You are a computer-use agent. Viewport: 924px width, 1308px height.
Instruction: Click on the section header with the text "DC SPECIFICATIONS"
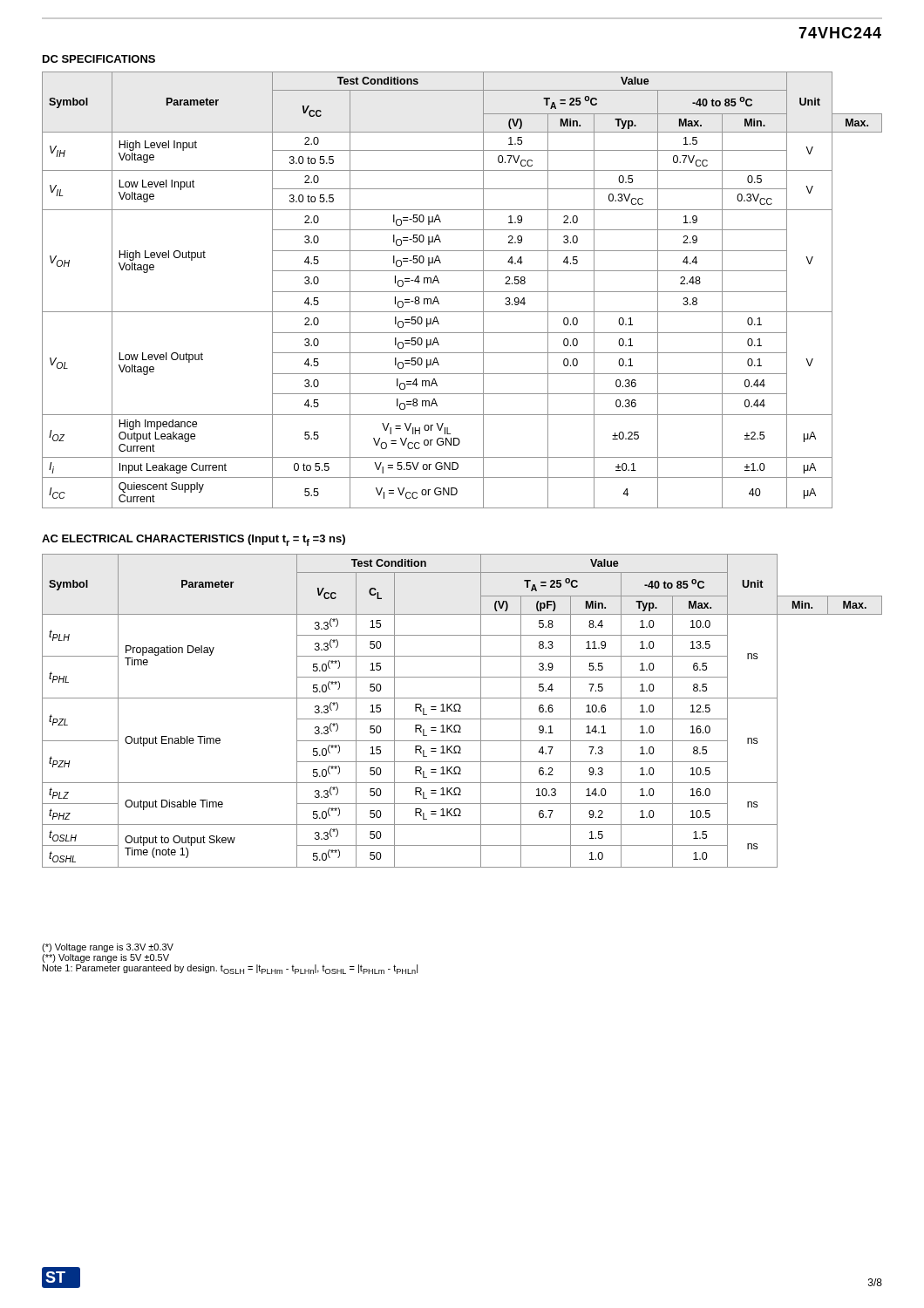99,59
